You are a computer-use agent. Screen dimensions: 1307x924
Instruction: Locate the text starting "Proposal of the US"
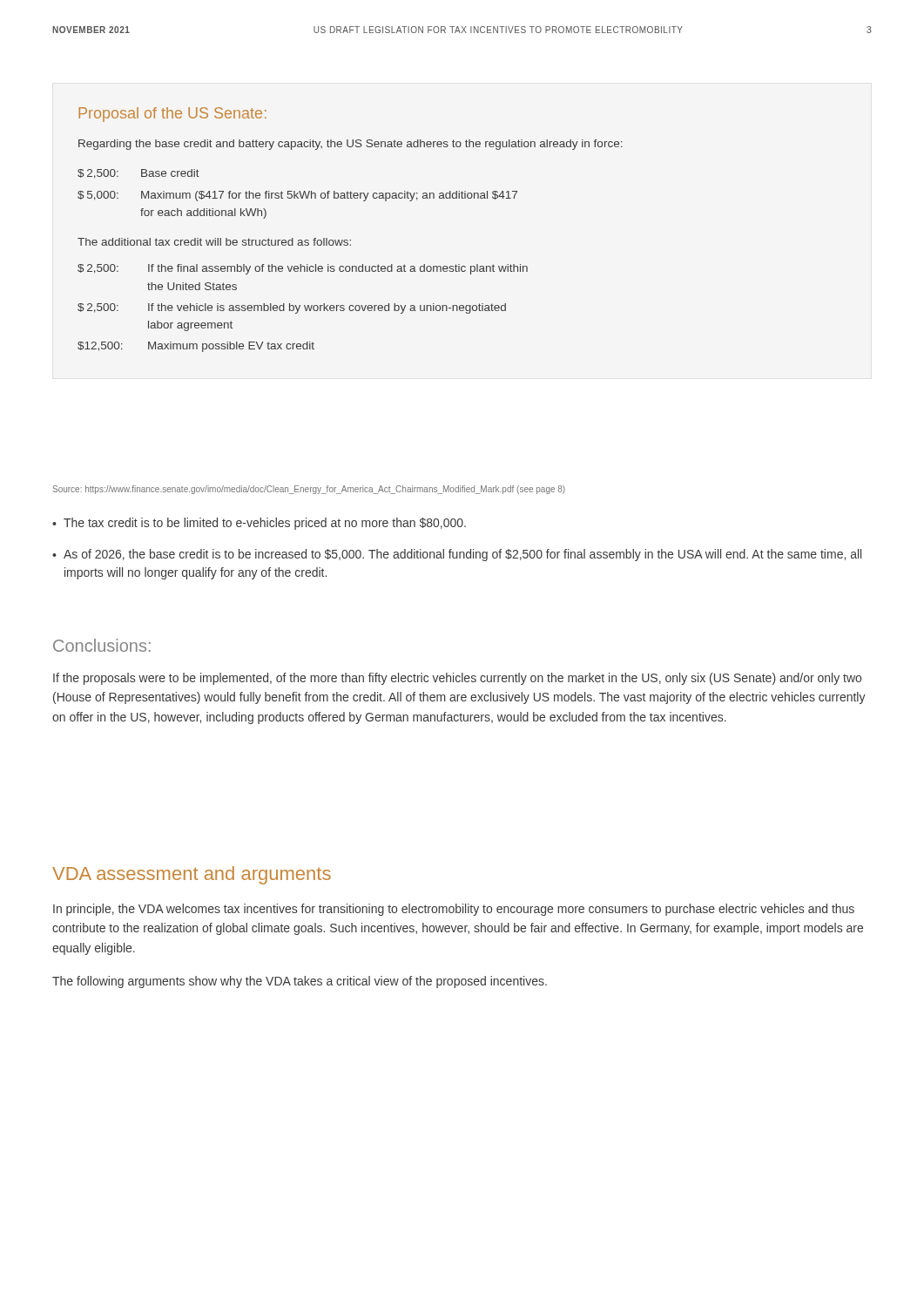point(172,115)
